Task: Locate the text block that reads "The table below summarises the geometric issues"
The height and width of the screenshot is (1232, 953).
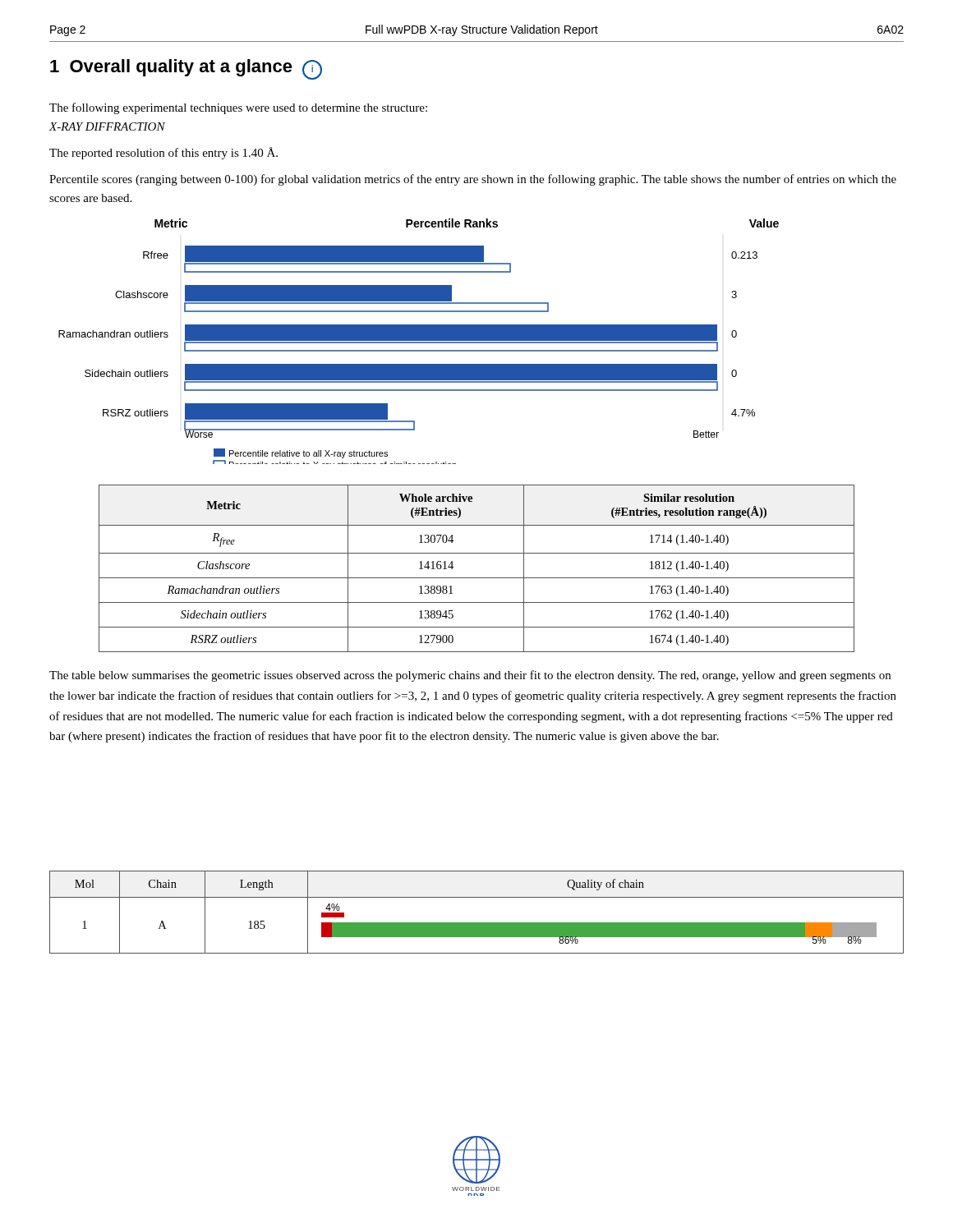Action: 473,706
